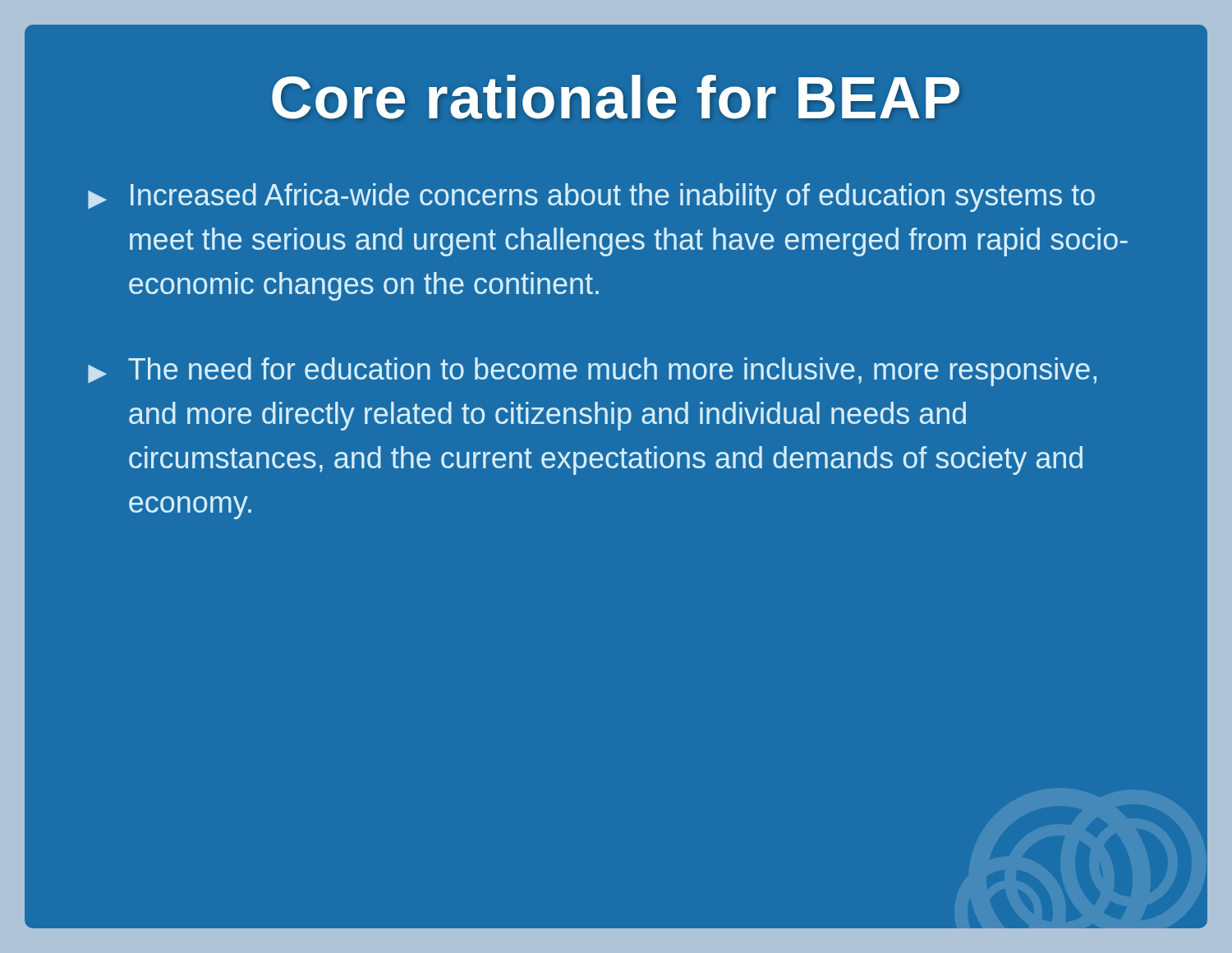Screen dimensions: 953x1232
Task: Locate the passage starting "► Increased Africa-wide concerns about the inability of"
Action: pos(616,240)
